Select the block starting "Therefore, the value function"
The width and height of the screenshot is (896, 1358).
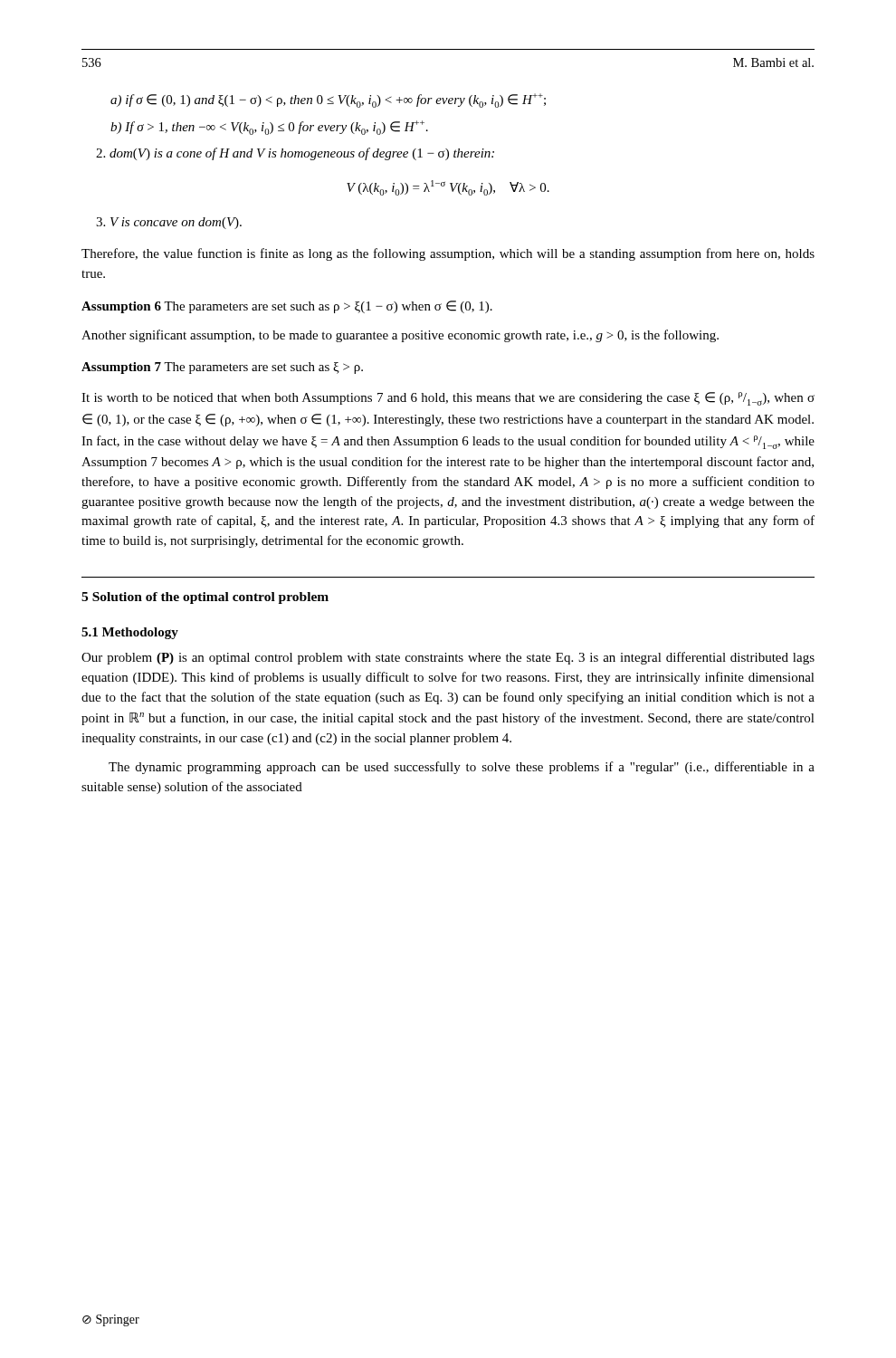coord(448,265)
